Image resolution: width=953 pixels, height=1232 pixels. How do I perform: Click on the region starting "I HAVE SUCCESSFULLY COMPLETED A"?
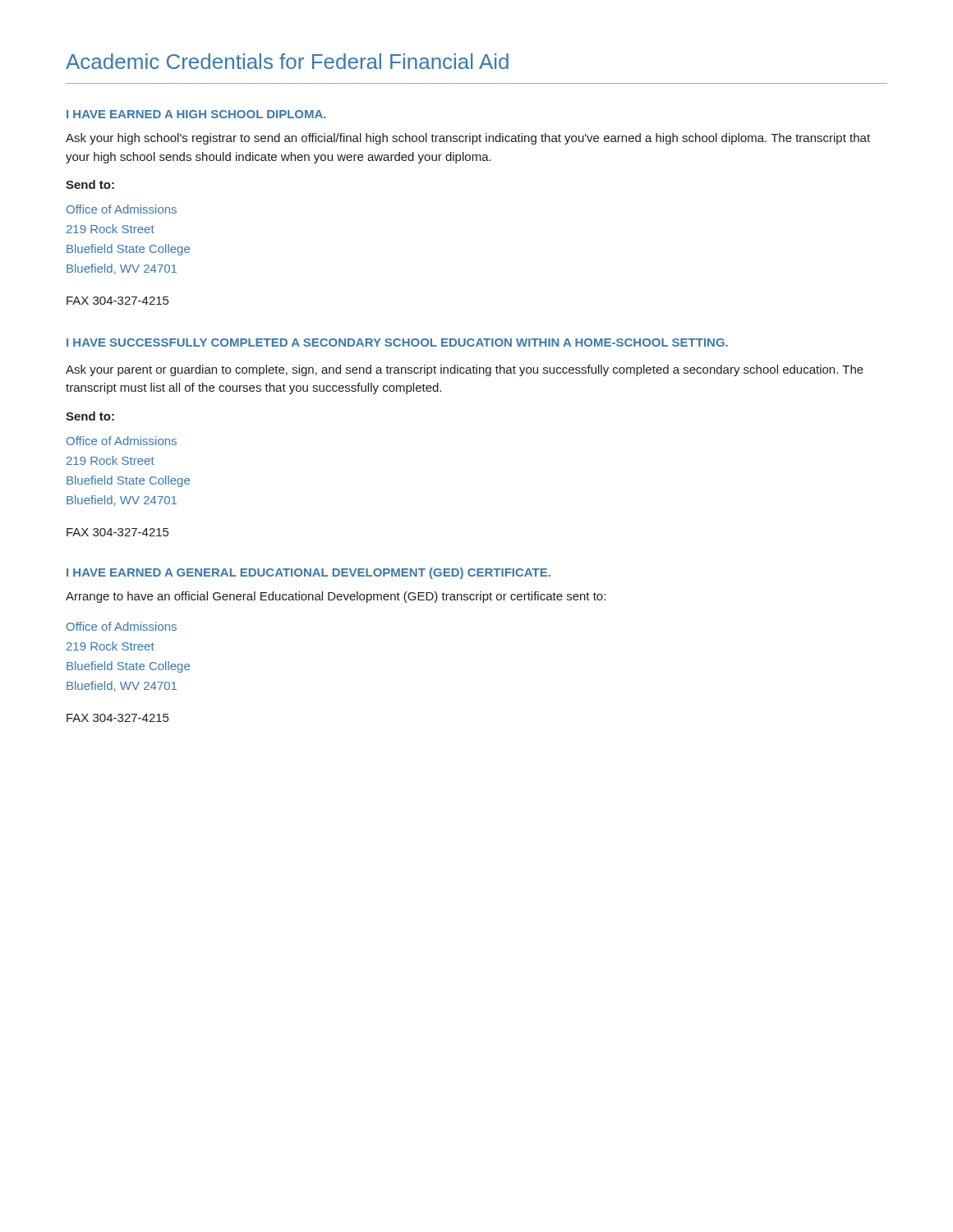click(x=476, y=343)
